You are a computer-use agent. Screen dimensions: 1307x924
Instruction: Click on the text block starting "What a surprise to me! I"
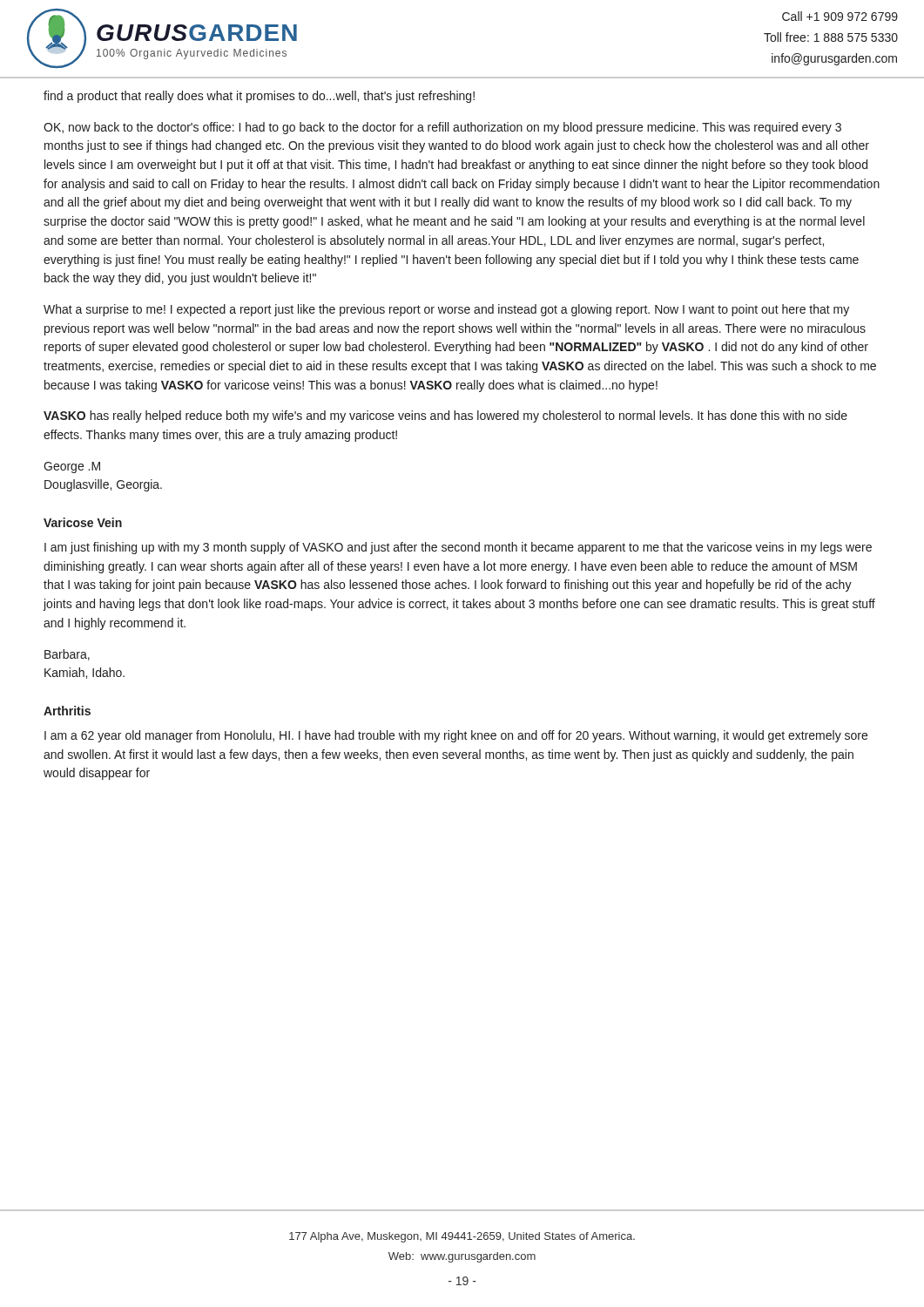460,347
